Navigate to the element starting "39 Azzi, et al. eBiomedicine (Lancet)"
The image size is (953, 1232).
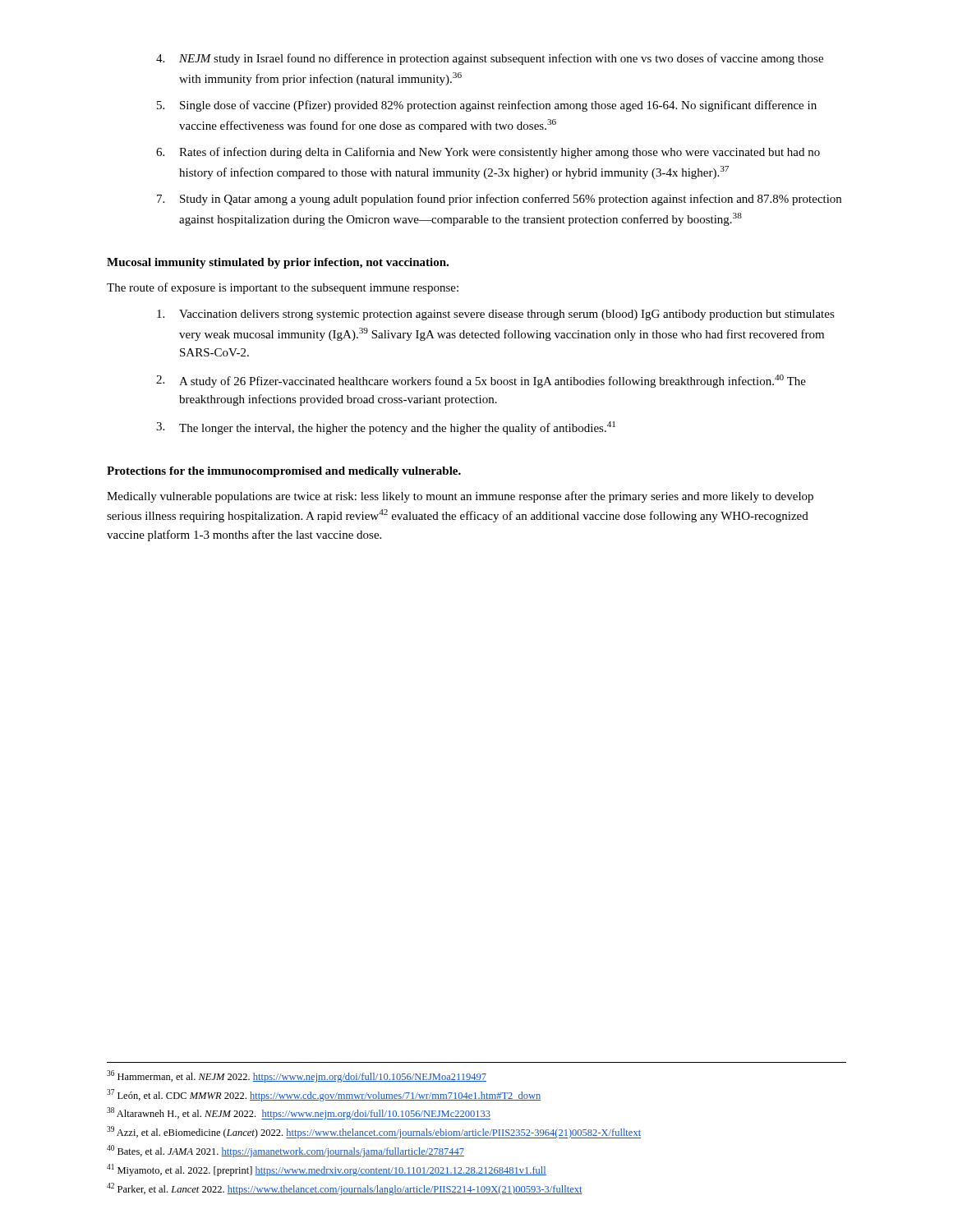[374, 1132]
